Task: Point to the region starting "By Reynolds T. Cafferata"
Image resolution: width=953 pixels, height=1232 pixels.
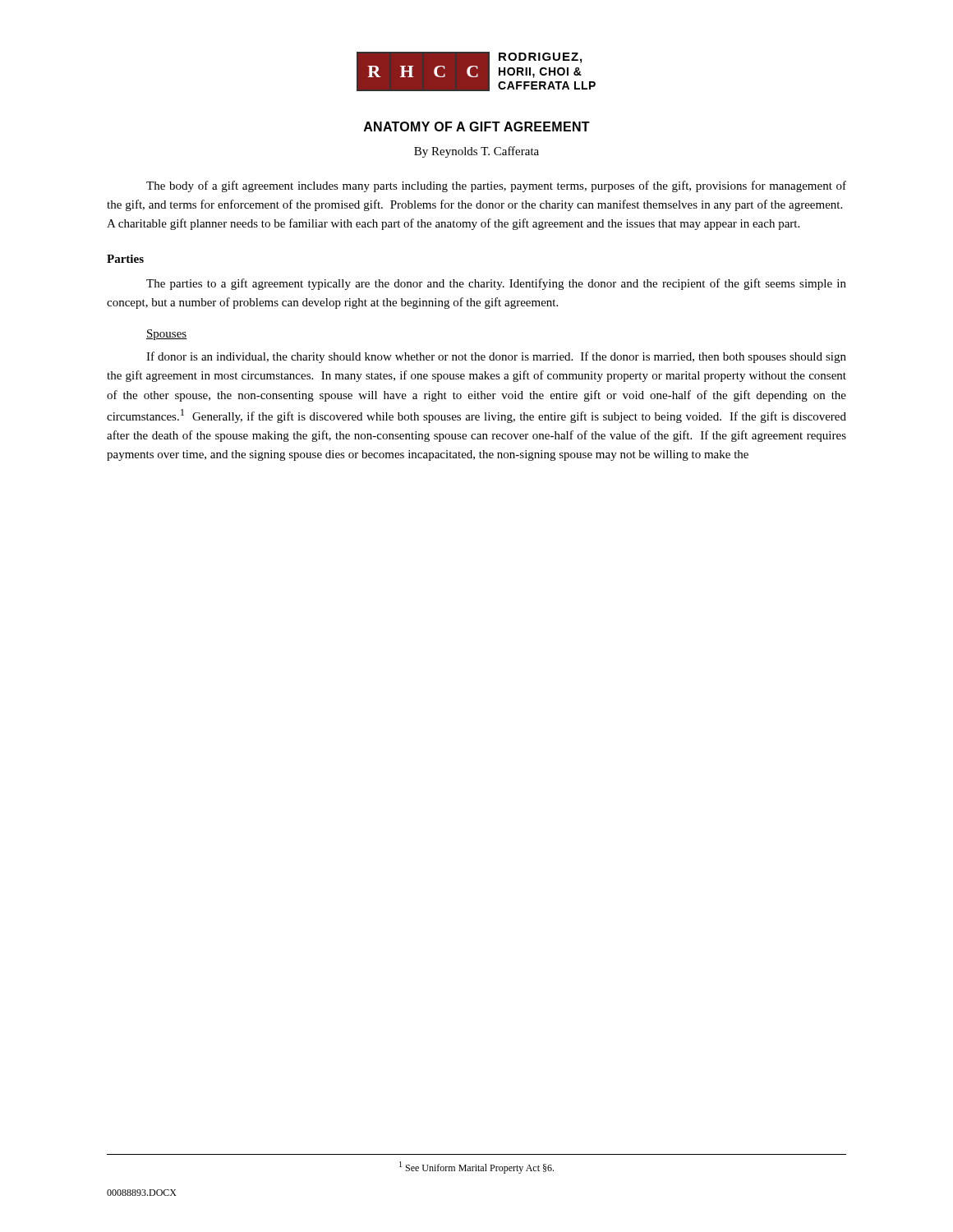Action: (476, 151)
